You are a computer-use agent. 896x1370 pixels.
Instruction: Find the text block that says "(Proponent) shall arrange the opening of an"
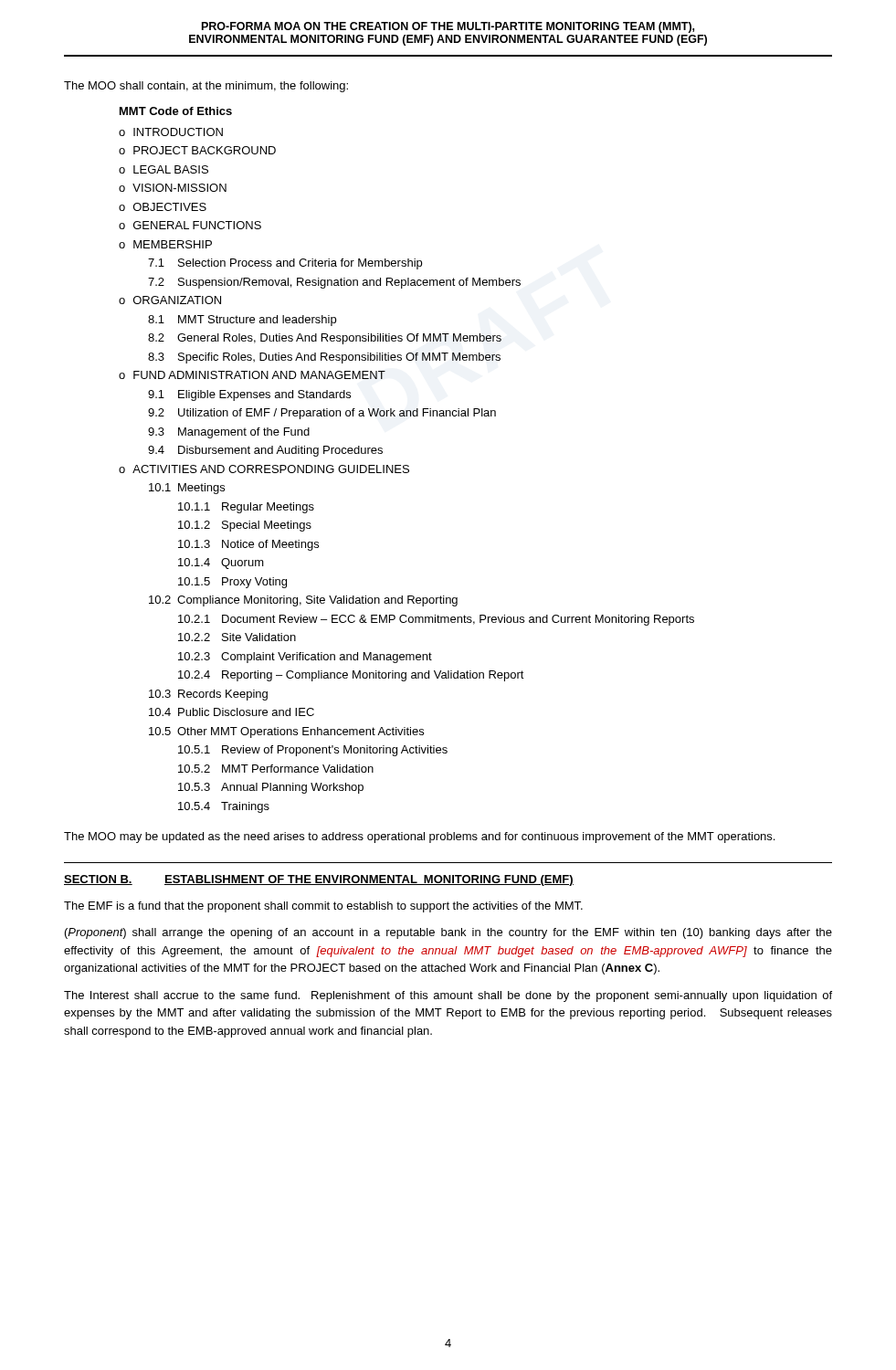(448, 950)
